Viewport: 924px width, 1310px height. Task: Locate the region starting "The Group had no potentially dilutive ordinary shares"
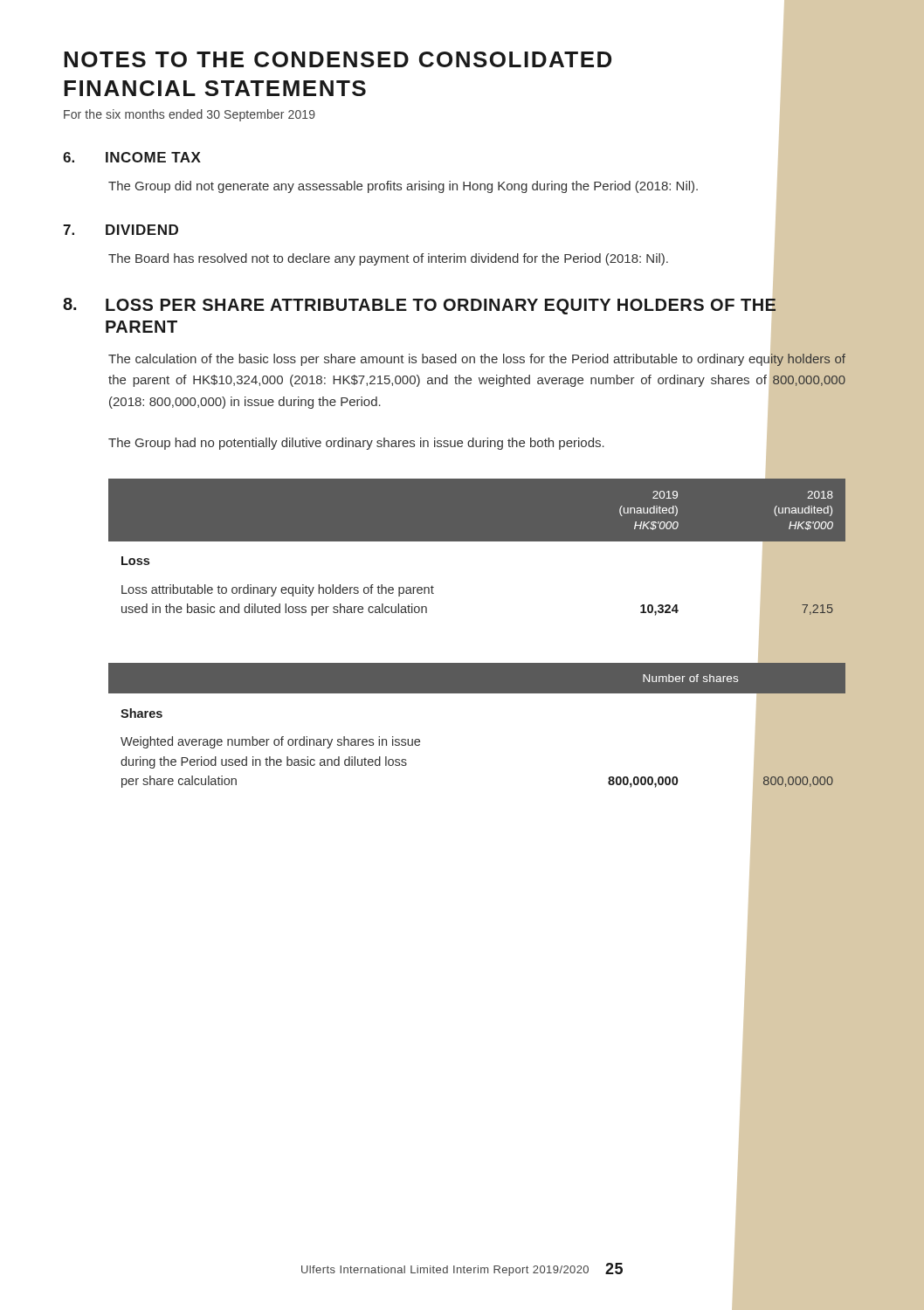click(357, 442)
